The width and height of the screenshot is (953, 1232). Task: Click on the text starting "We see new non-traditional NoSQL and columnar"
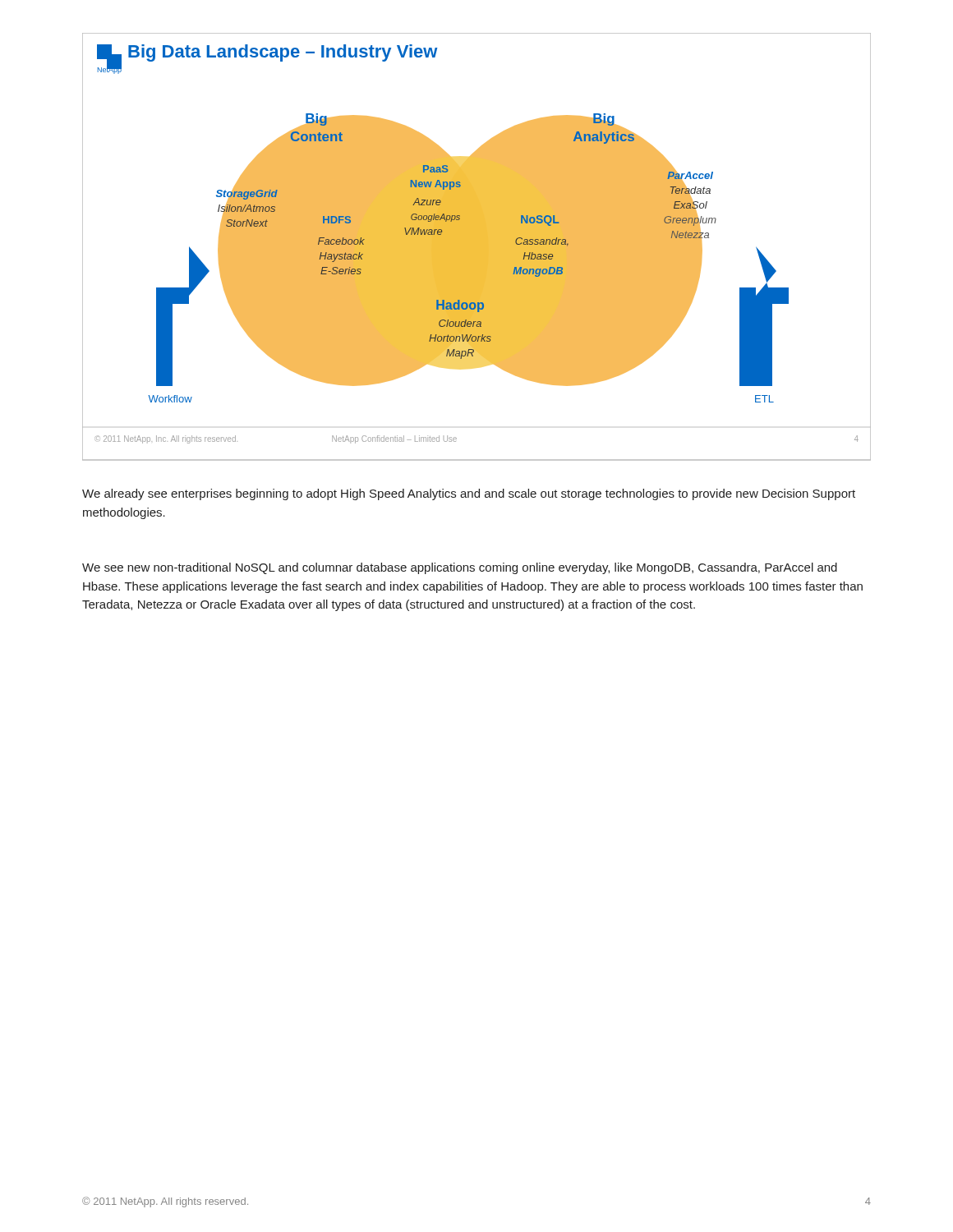(x=473, y=586)
